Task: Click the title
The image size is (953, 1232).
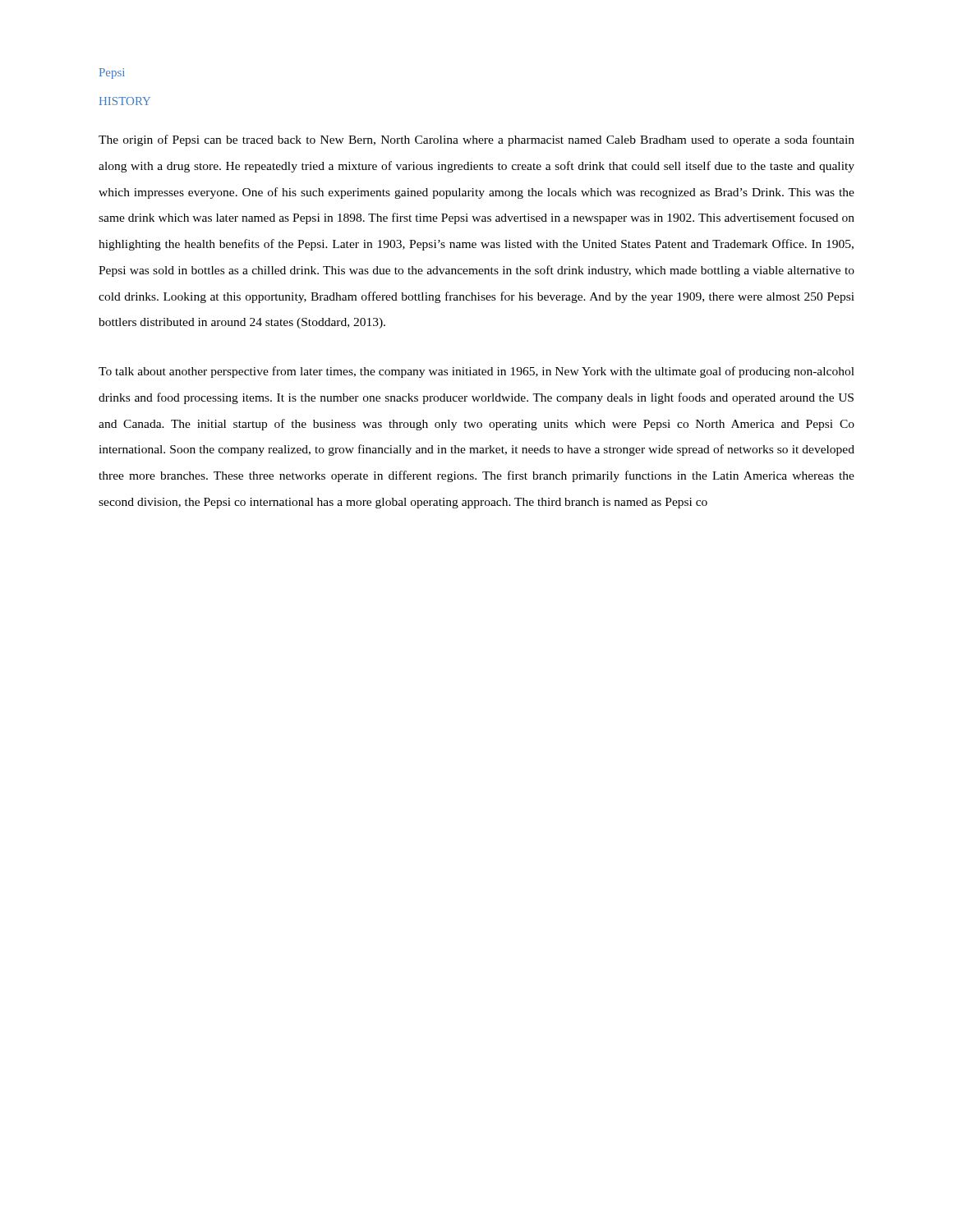Action: point(112,72)
